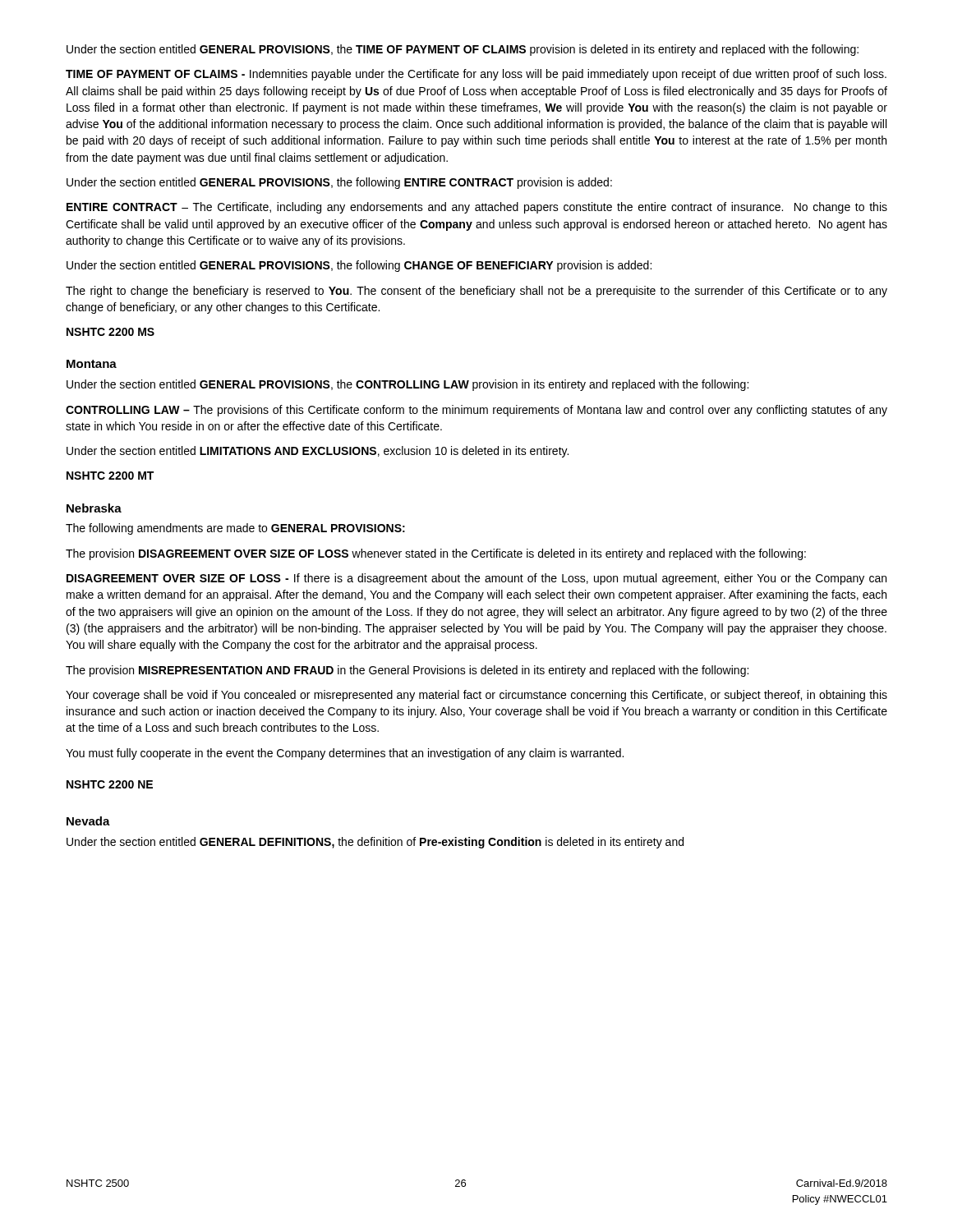The width and height of the screenshot is (953, 1232).
Task: Locate the text that reads "NSHTC 2200 NE"
Action: click(110, 784)
